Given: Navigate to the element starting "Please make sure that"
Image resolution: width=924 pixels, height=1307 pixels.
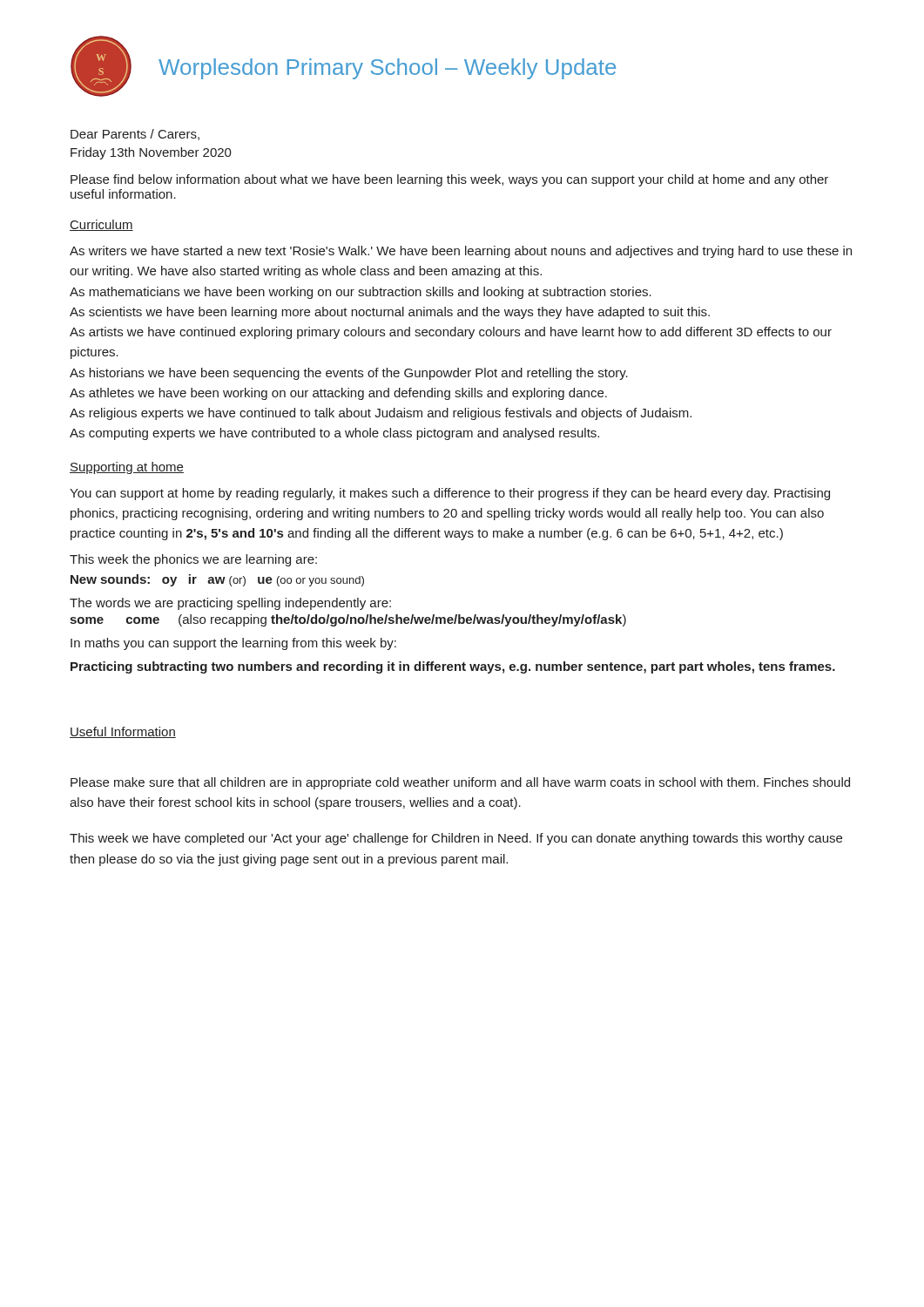Looking at the screenshot, I should click(460, 792).
